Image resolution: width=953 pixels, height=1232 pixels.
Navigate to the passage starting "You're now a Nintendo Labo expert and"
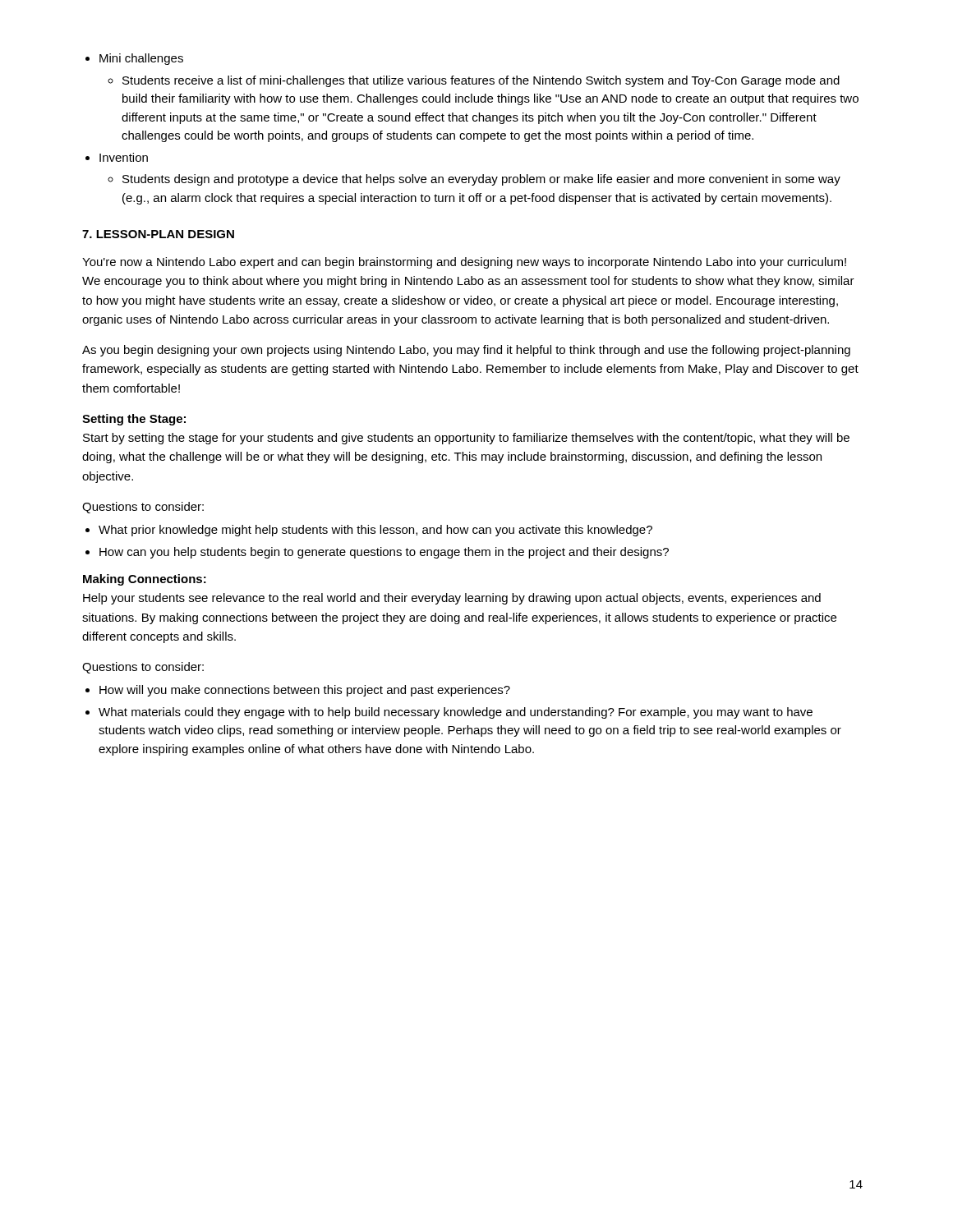(x=472, y=290)
